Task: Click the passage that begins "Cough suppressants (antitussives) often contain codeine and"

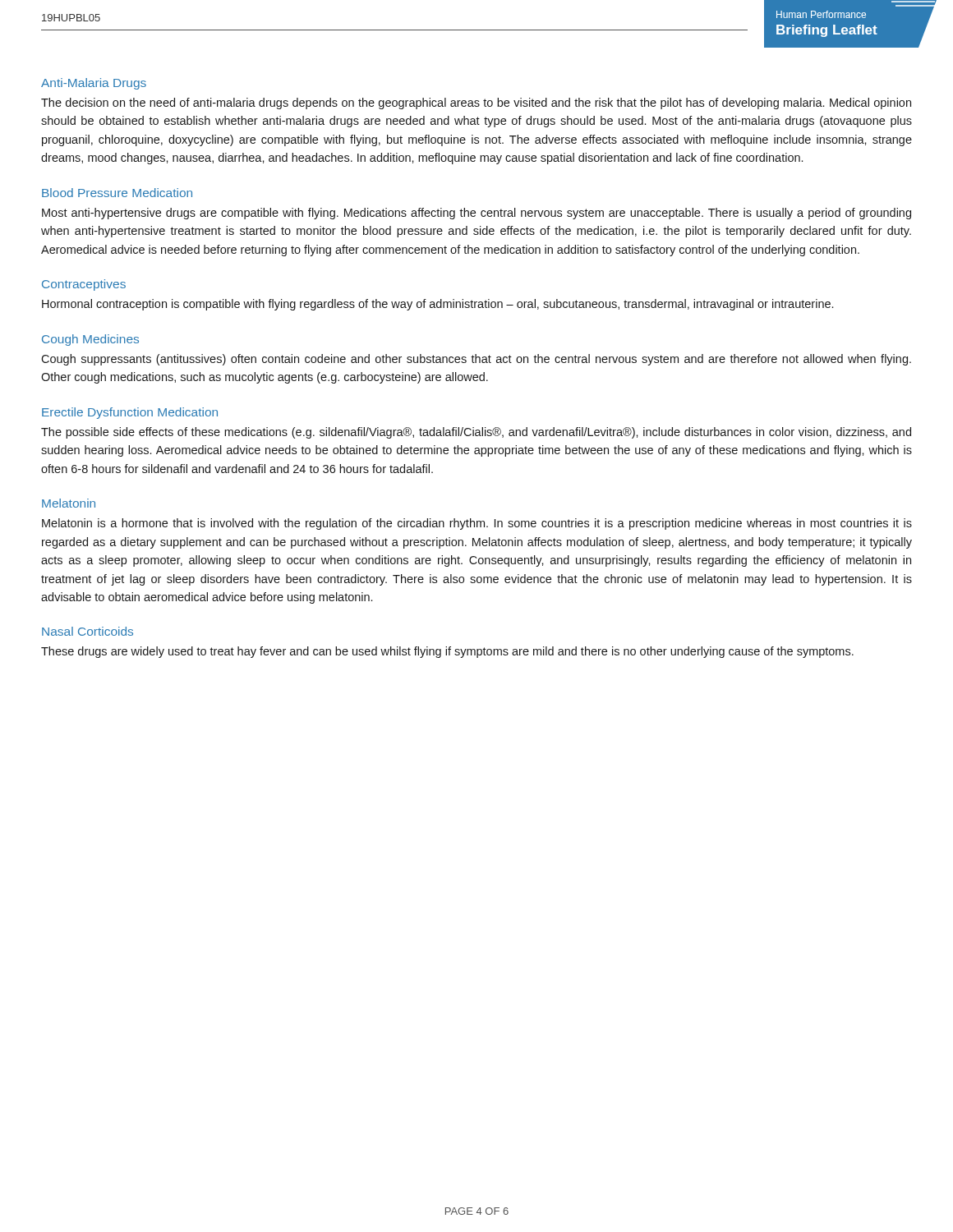Action: [x=476, y=368]
